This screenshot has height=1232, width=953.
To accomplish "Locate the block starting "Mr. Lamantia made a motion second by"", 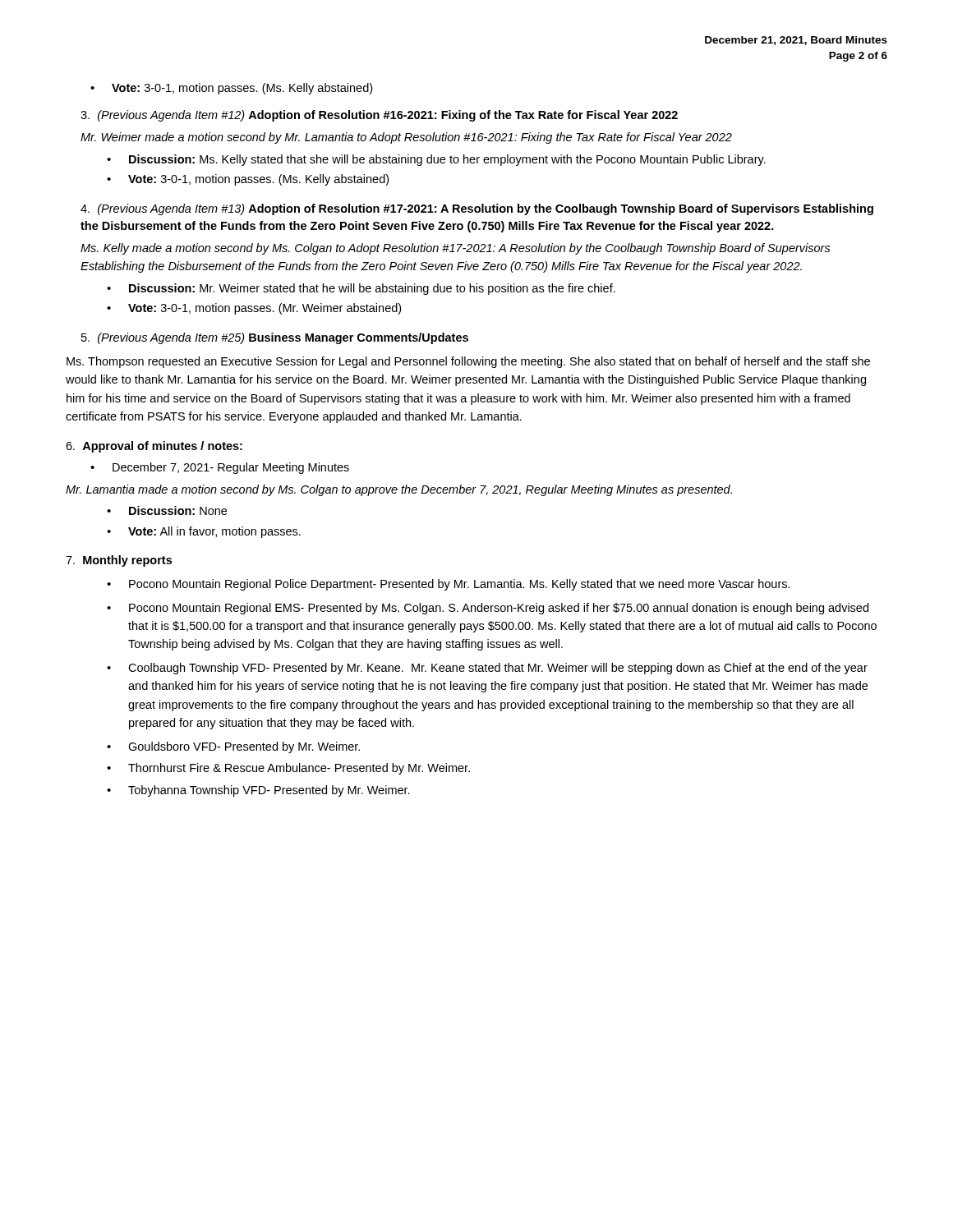I will coord(400,489).
